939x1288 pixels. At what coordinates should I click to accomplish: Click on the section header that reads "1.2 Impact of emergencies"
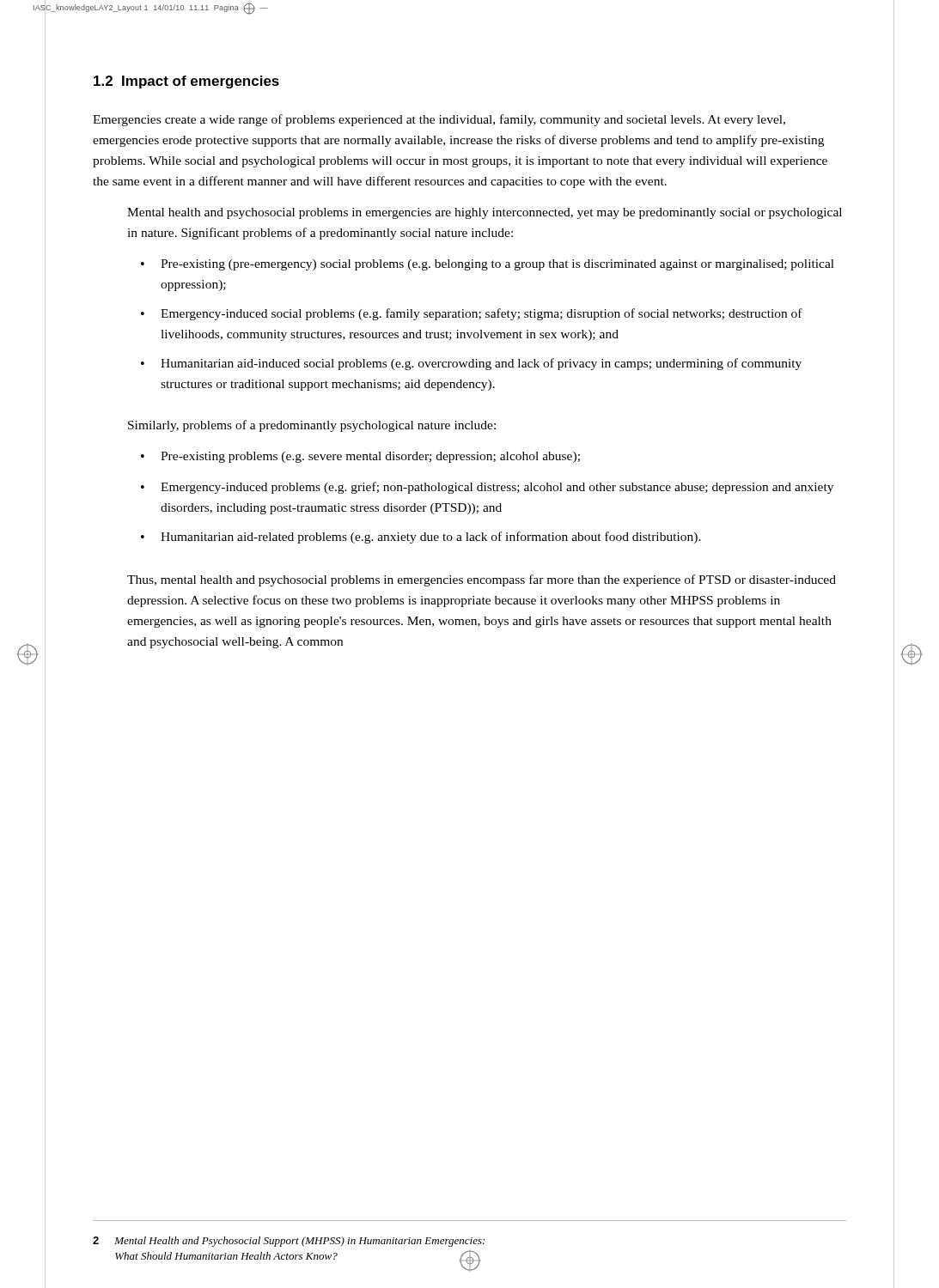click(186, 81)
